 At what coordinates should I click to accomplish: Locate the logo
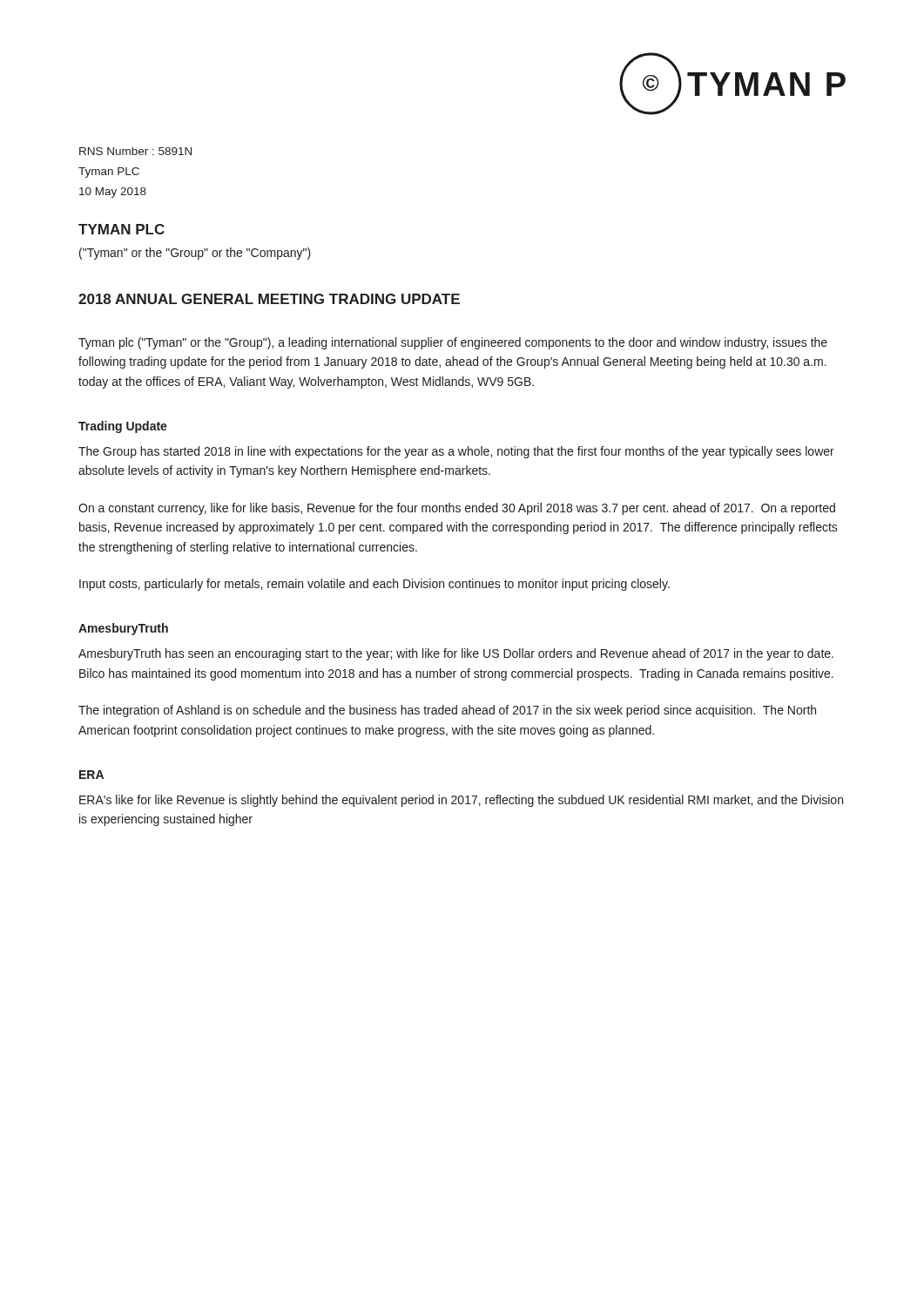462,85
